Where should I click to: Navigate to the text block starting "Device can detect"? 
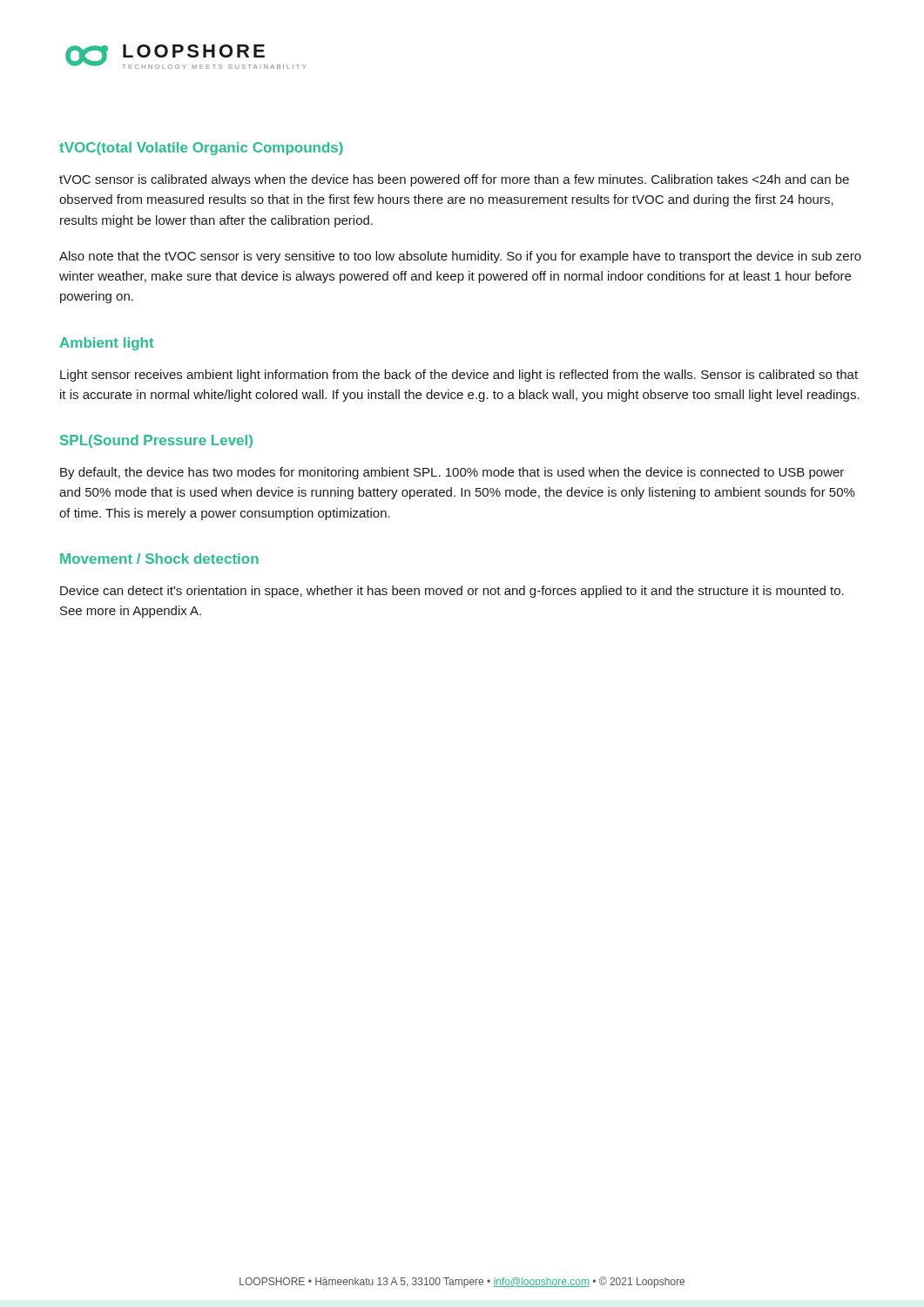point(452,600)
